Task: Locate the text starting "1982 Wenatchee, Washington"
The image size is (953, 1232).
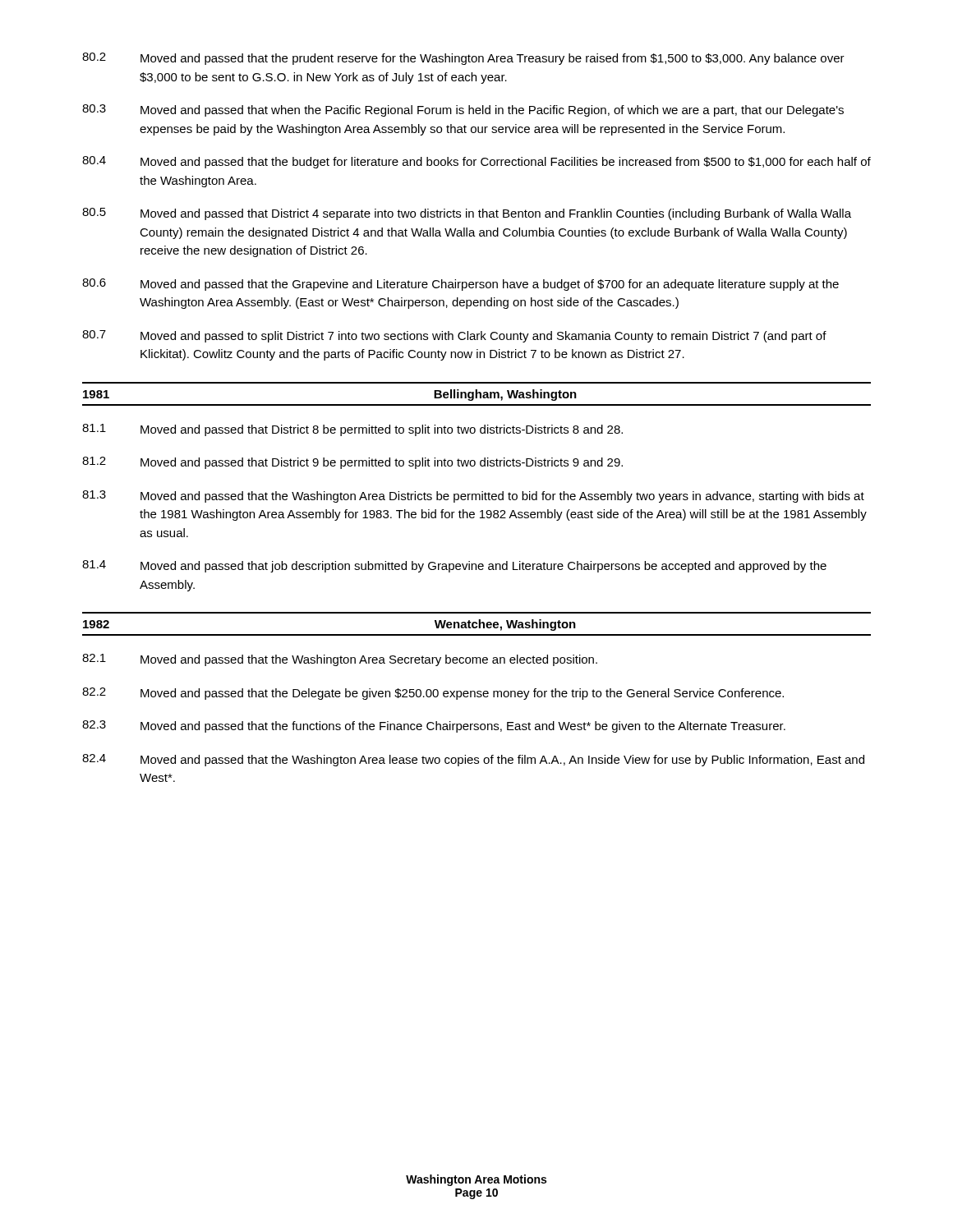Action: [476, 624]
